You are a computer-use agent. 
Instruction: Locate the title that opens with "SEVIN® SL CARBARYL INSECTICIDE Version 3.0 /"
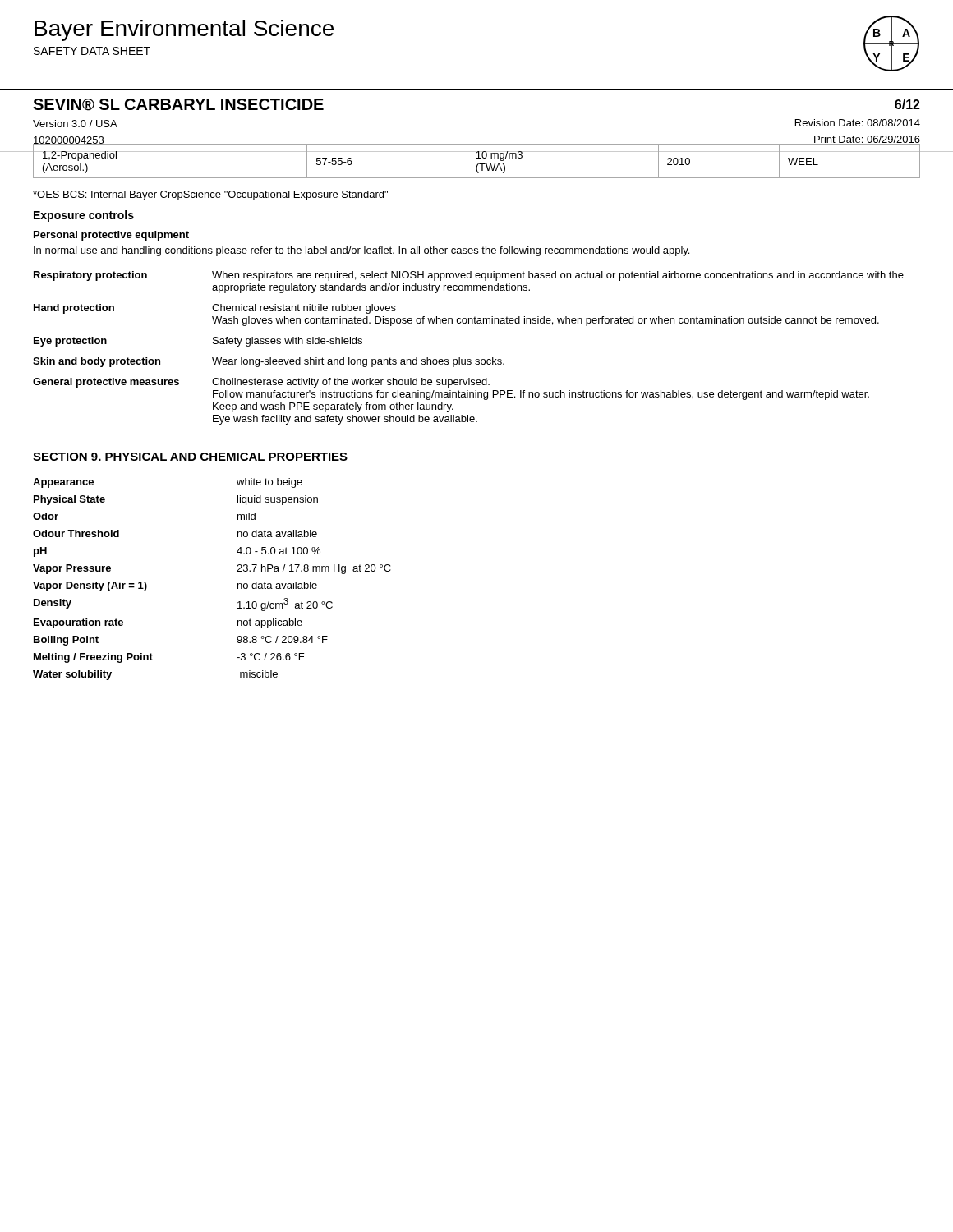pyautogui.click(x=177, y=106)
